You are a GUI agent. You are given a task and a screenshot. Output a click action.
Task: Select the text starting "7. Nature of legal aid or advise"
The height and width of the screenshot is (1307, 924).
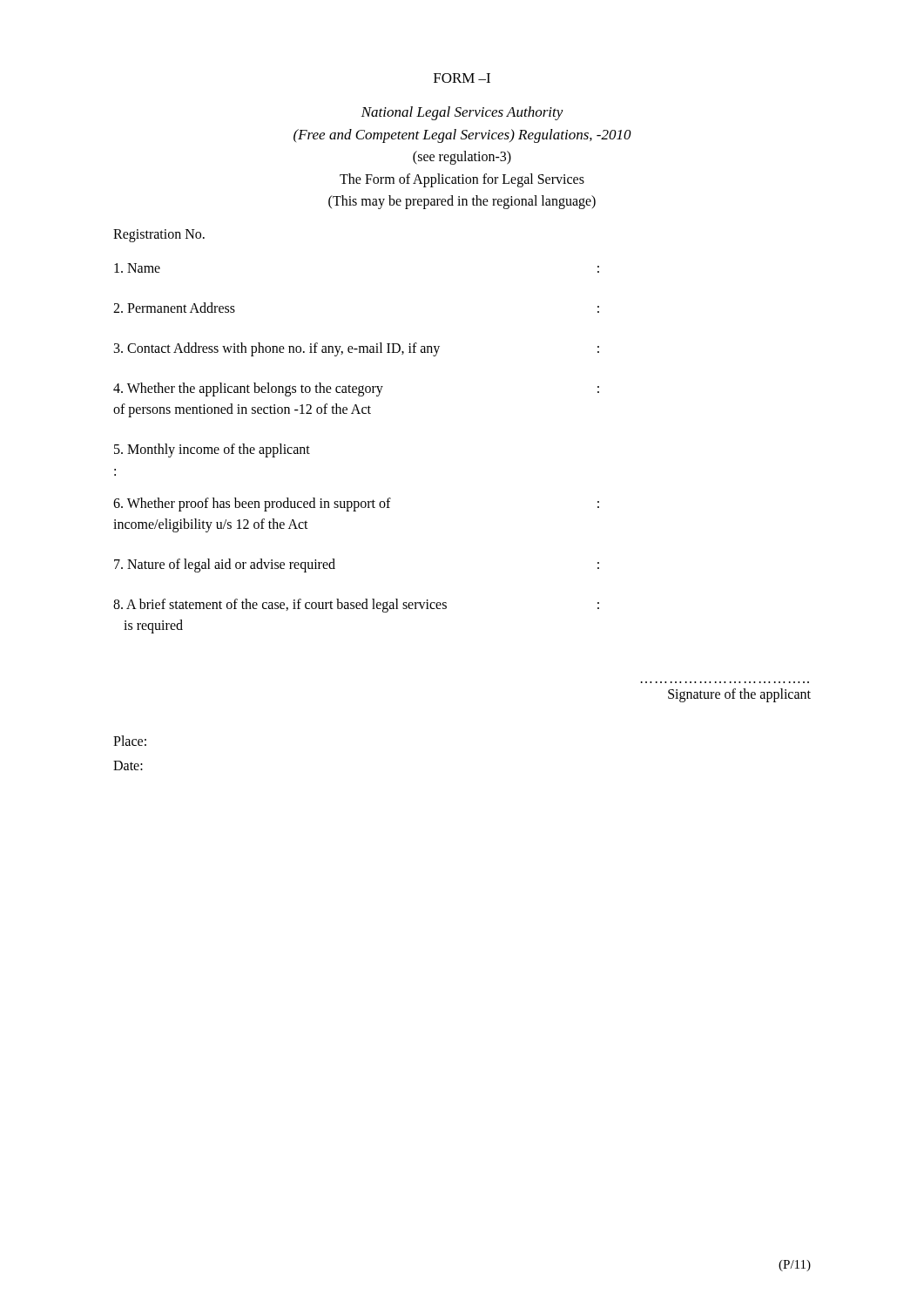coord(226,565)
